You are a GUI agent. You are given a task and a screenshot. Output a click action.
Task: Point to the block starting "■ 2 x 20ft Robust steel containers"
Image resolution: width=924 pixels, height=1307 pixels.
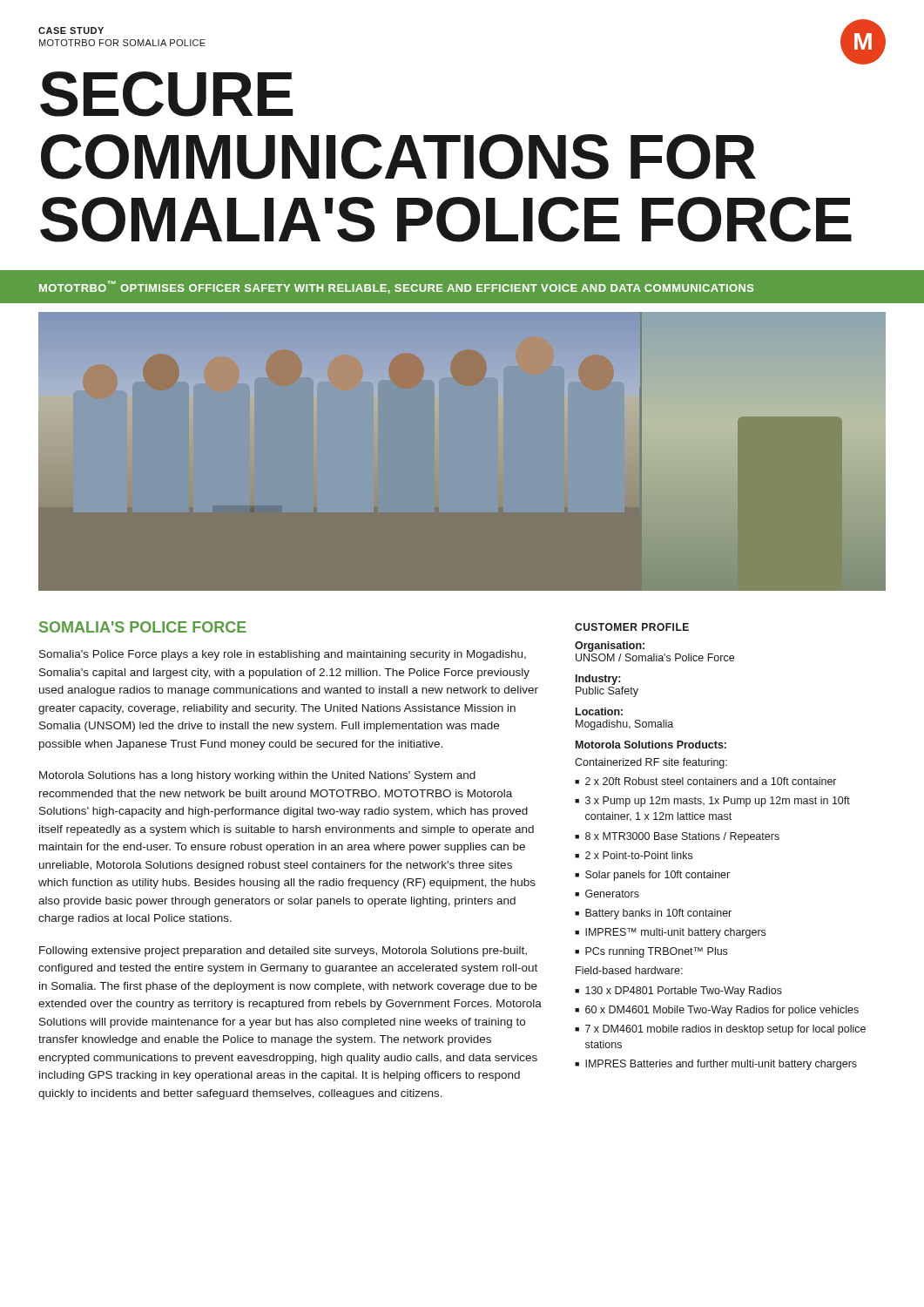point(706,782)
